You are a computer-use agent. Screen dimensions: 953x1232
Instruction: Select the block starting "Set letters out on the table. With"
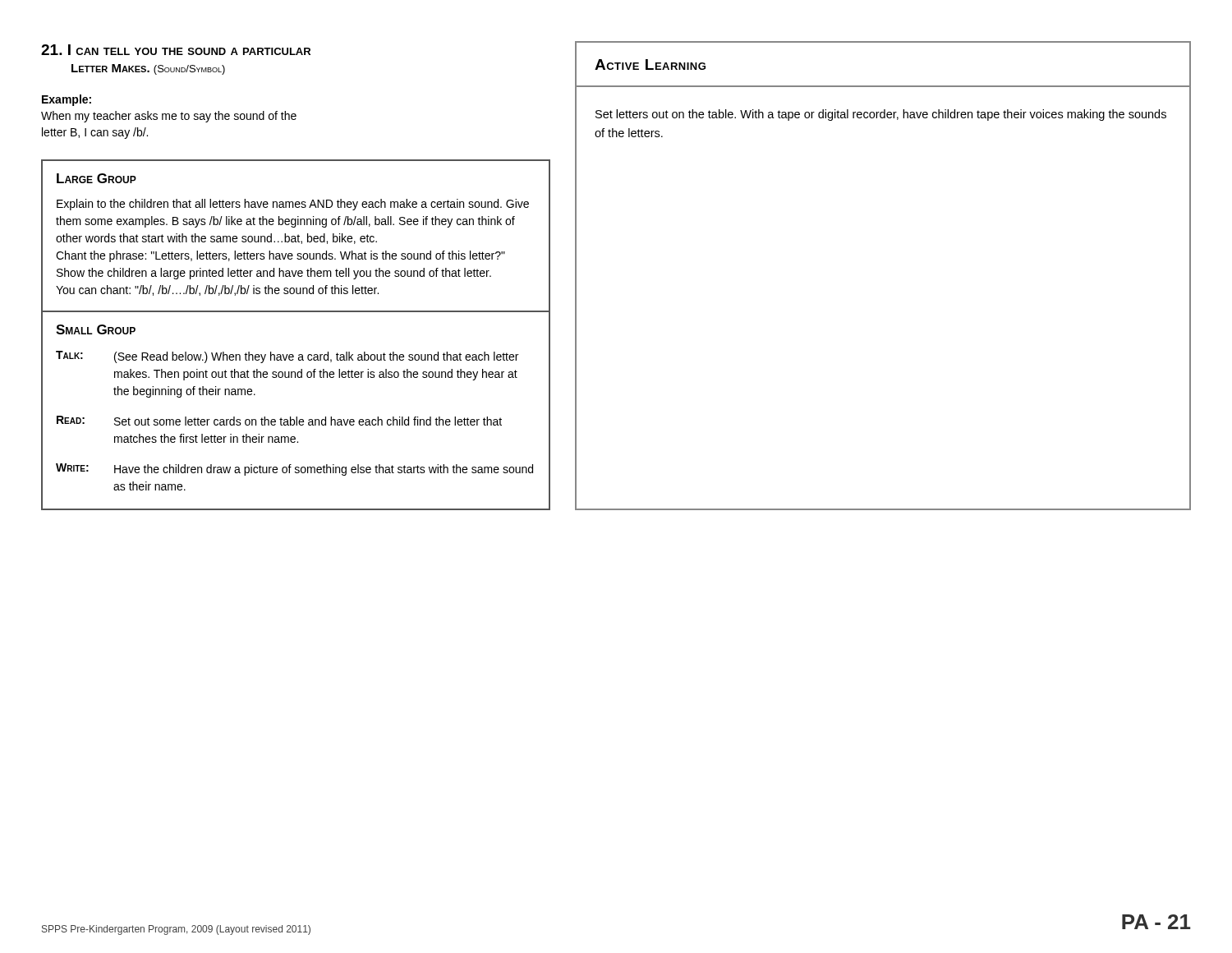point(881,124)
